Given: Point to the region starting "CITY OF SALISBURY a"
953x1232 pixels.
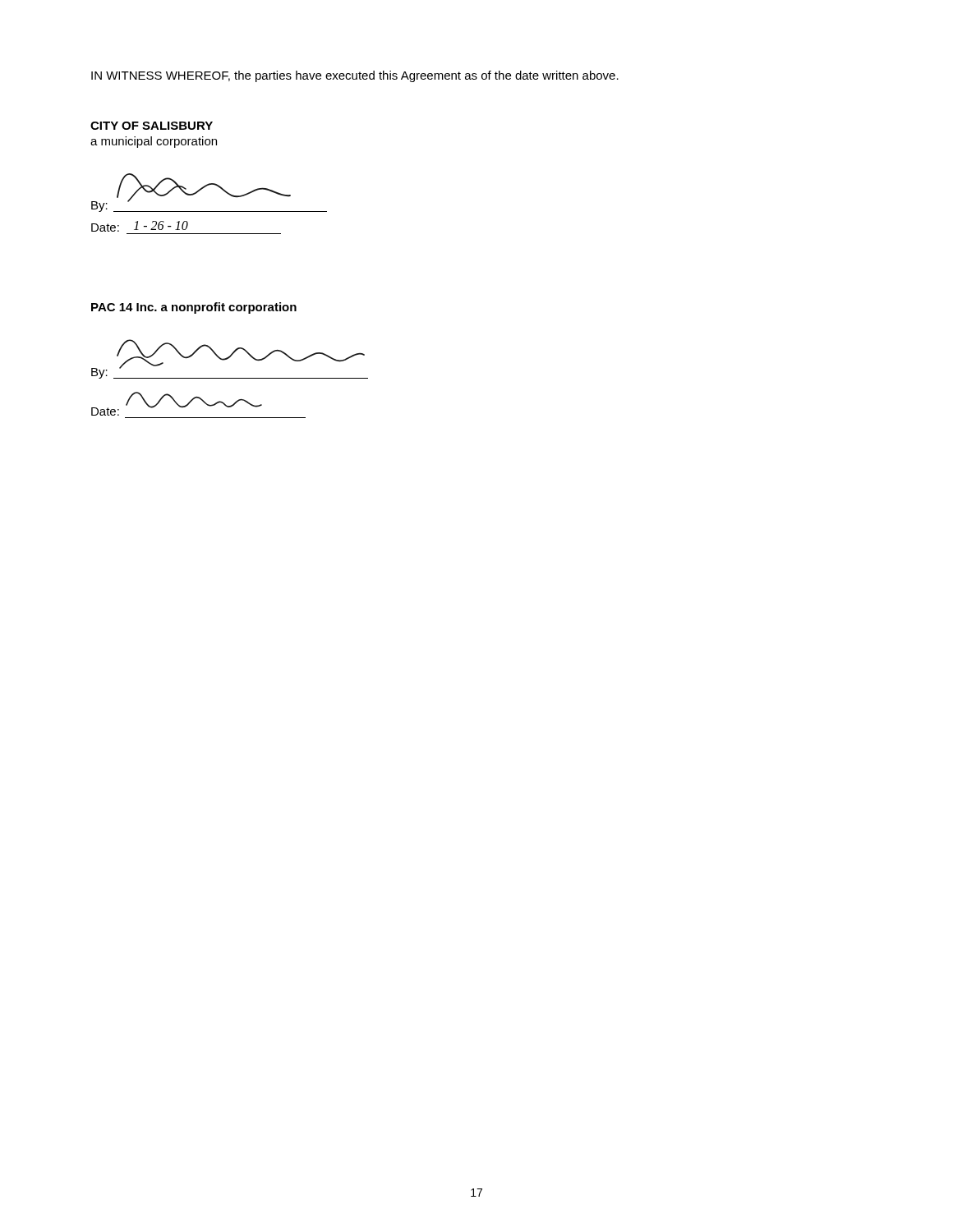Looking at the screenshot, I should click(152, 126).
